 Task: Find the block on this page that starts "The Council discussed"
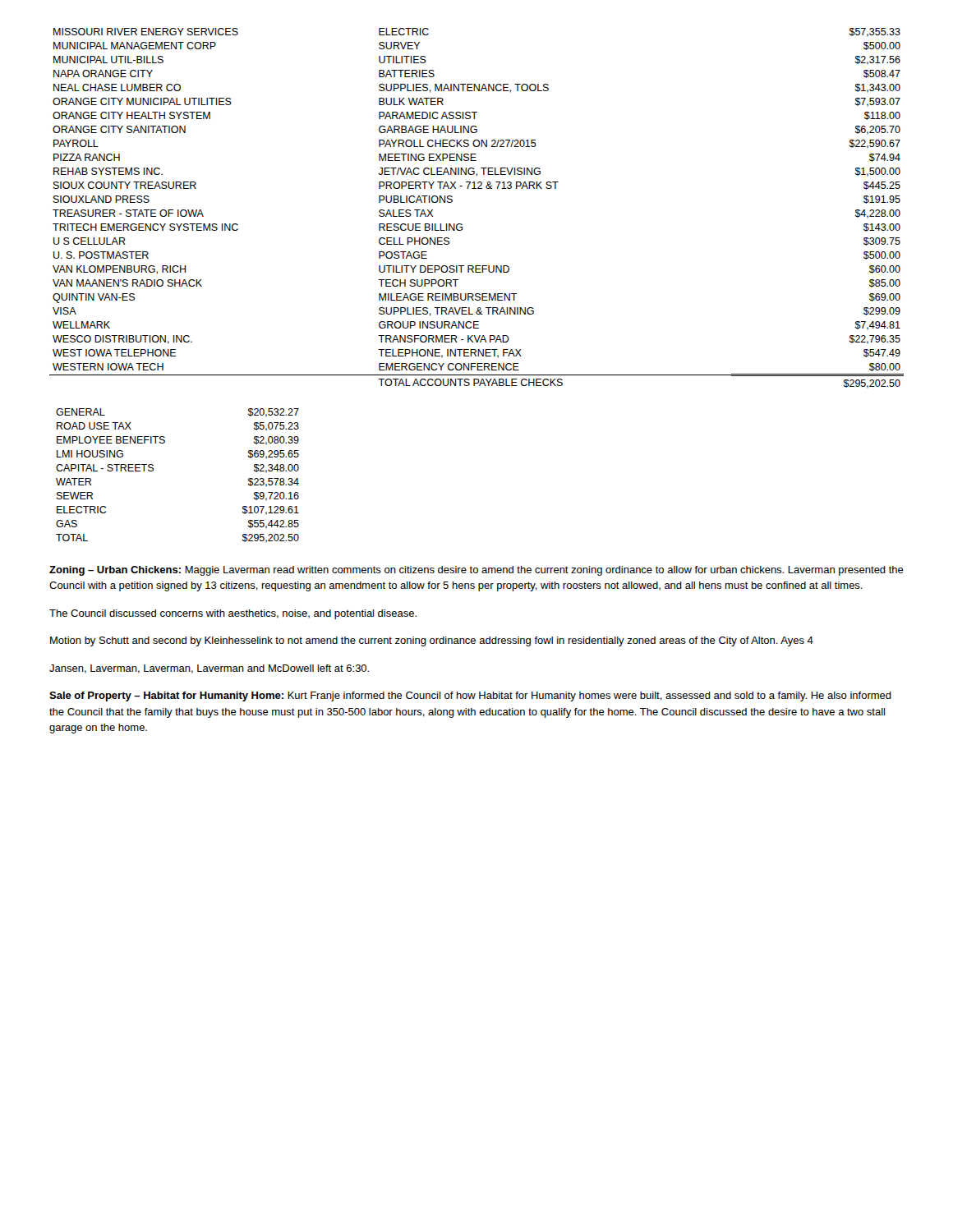(233, 614)
